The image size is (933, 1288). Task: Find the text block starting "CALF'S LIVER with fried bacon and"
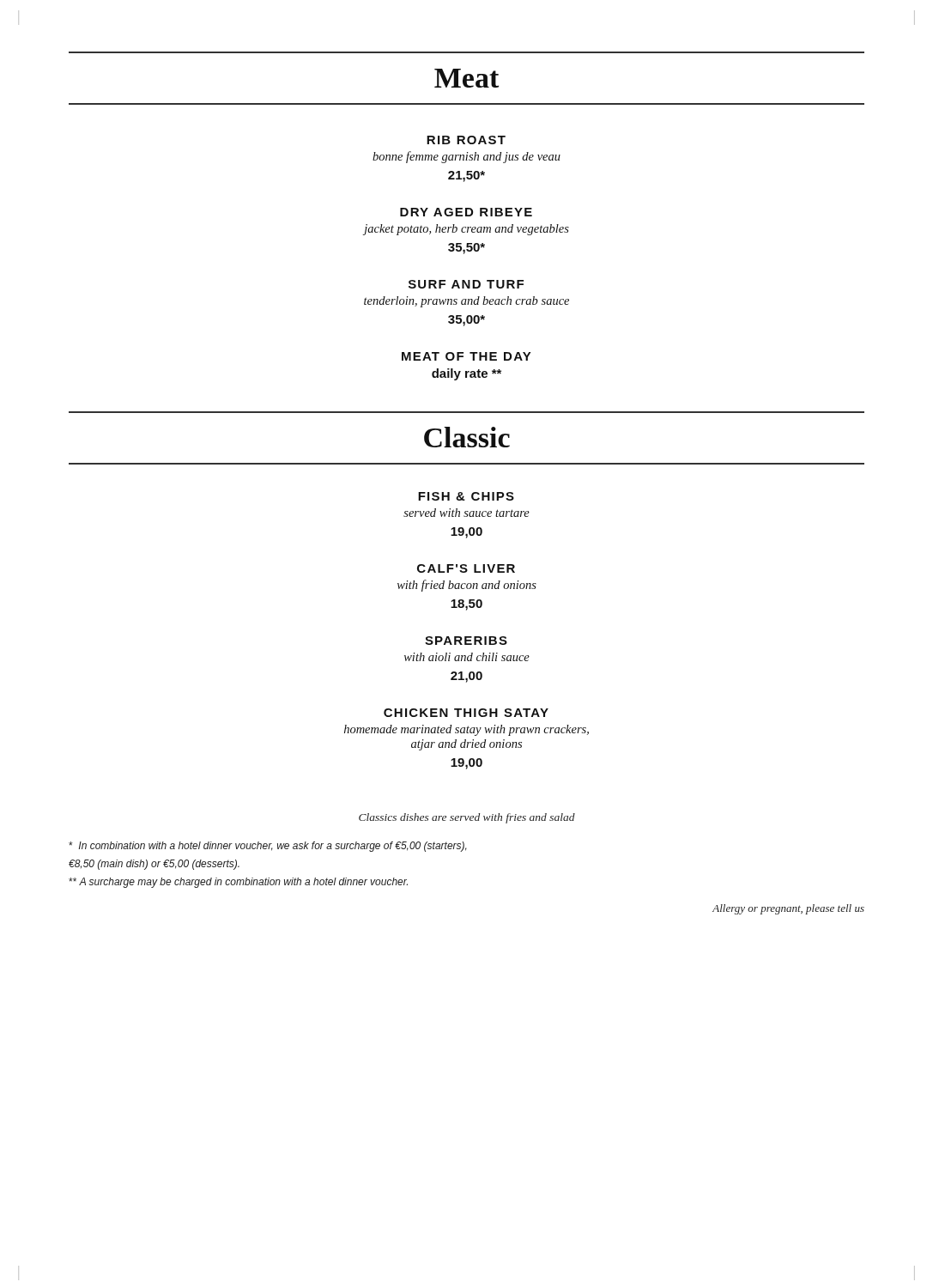point(466,586)
